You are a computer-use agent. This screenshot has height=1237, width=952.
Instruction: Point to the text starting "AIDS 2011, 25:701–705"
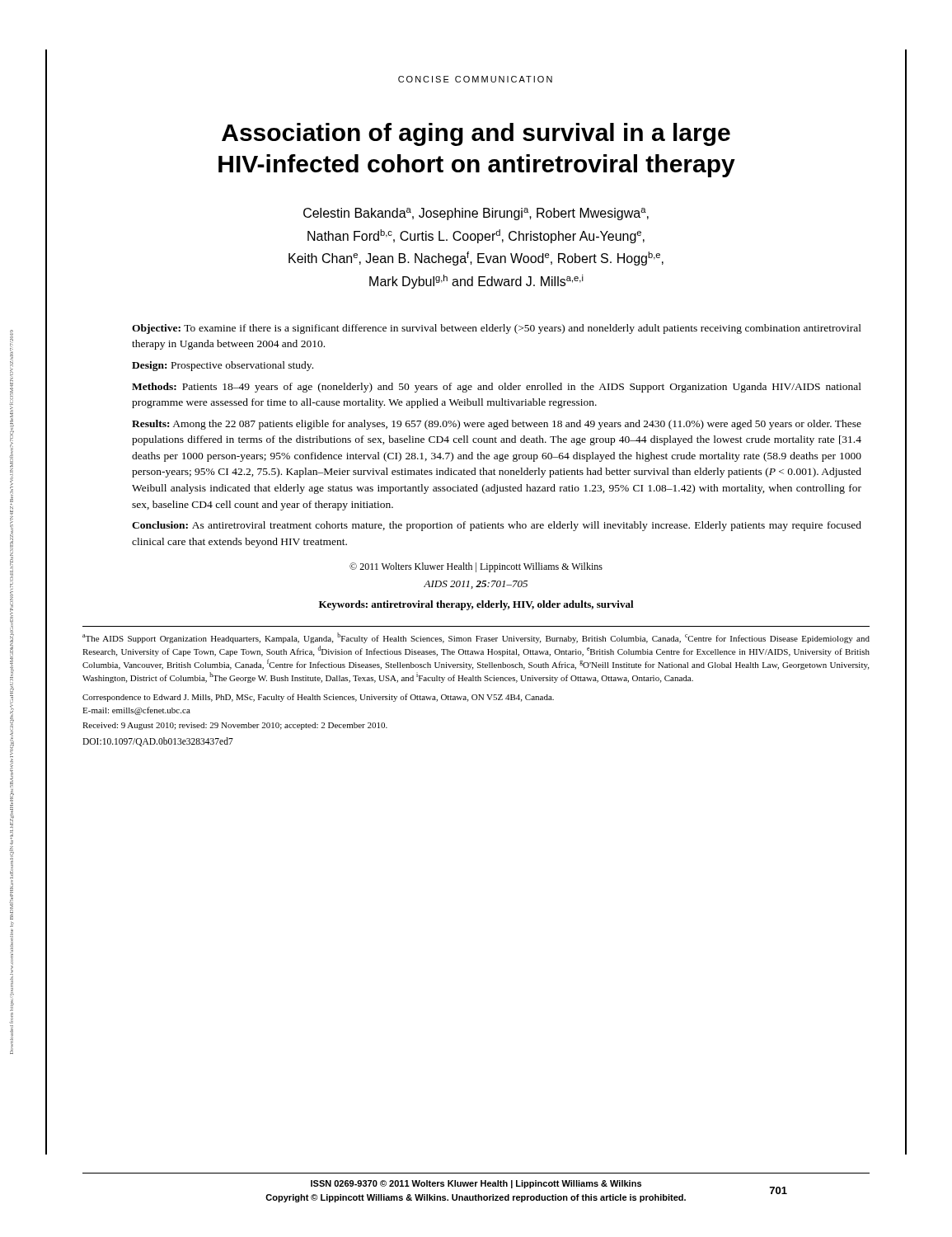(x=476, y=584)
